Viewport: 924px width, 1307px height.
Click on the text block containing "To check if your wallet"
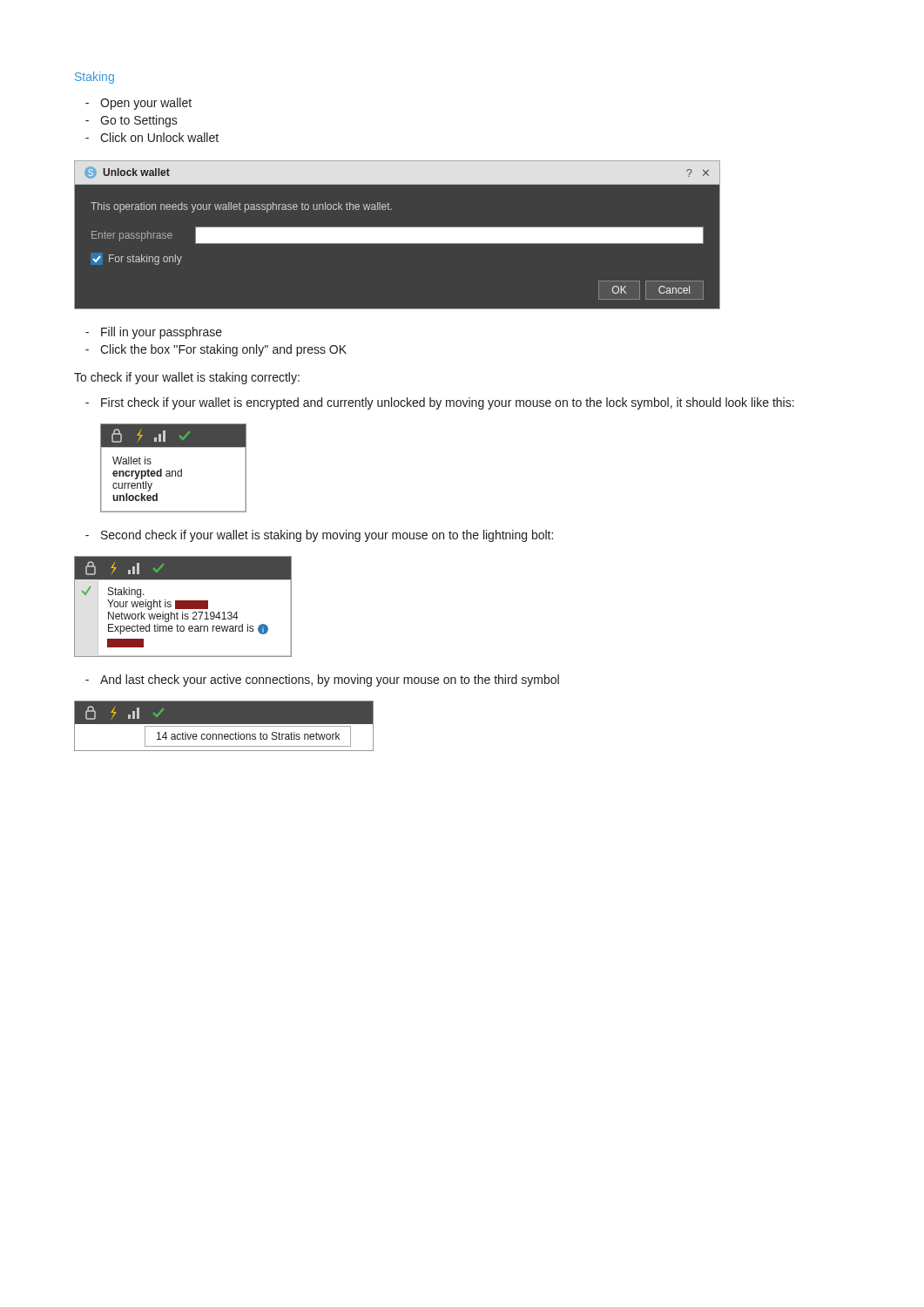(187, 377)
